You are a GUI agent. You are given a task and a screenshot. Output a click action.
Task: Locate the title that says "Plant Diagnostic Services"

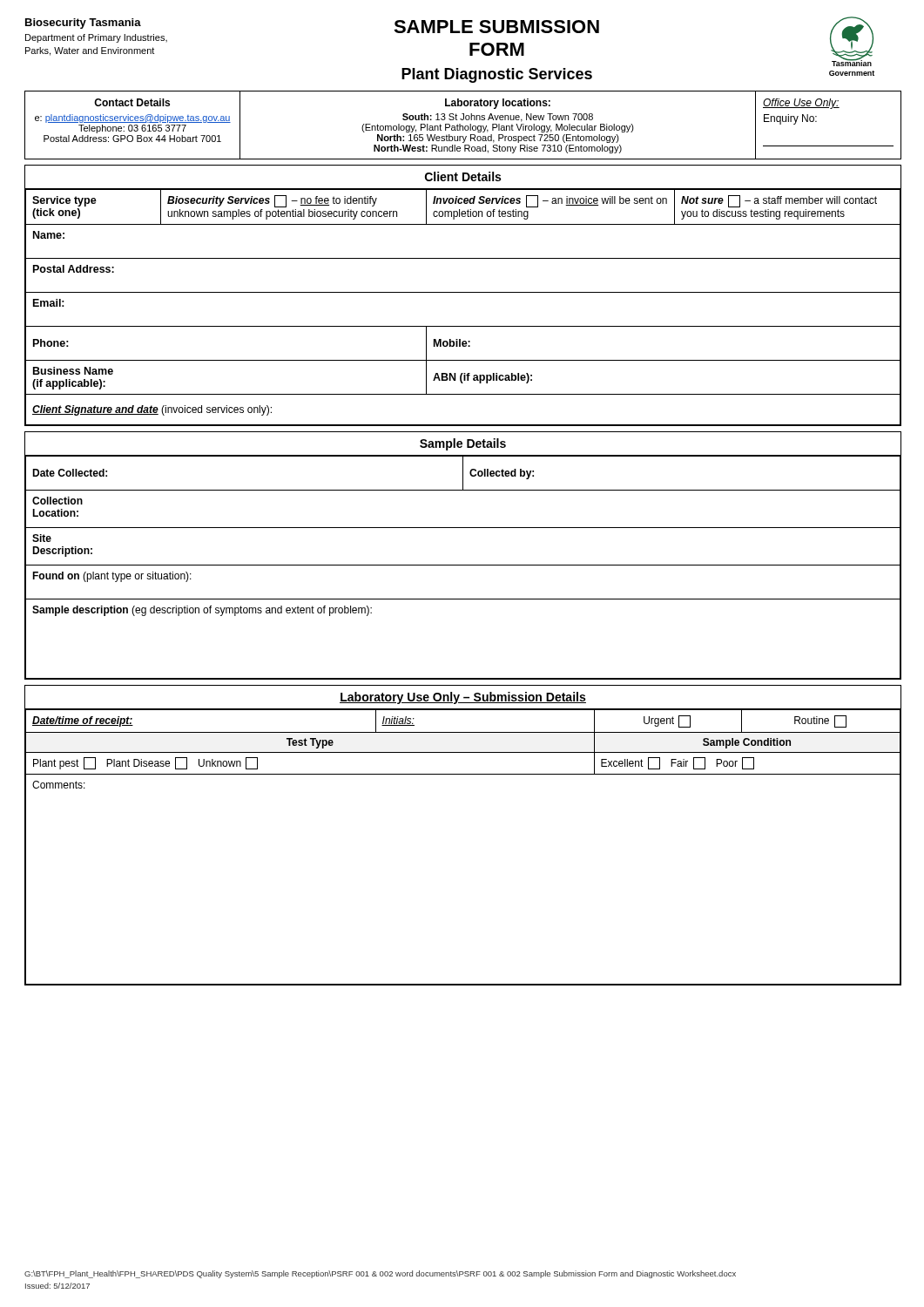pos(497,74)
